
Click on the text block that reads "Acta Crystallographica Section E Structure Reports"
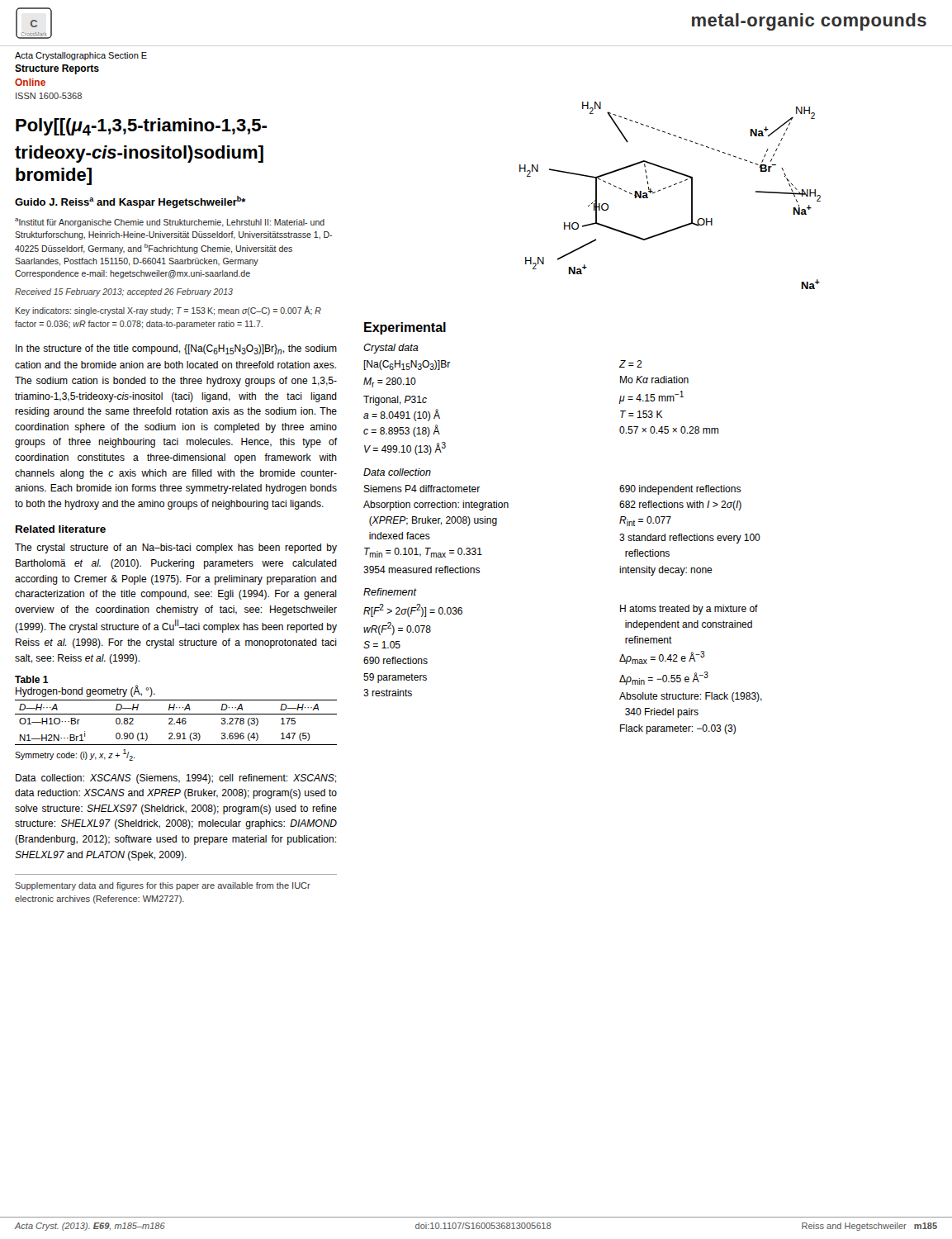(x=81, y=76)
